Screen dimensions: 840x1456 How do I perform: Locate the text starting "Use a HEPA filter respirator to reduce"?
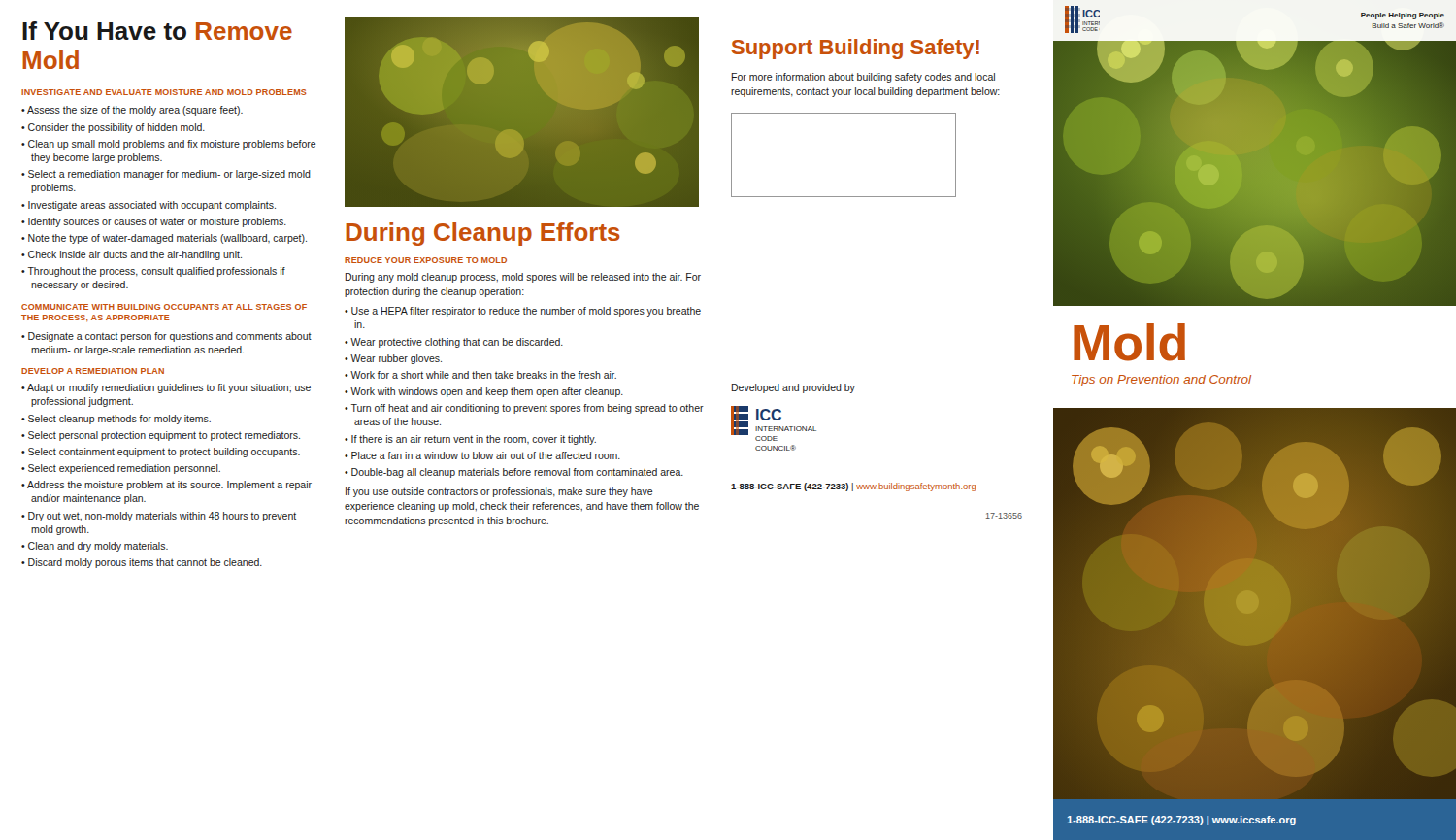pos(526,318)
